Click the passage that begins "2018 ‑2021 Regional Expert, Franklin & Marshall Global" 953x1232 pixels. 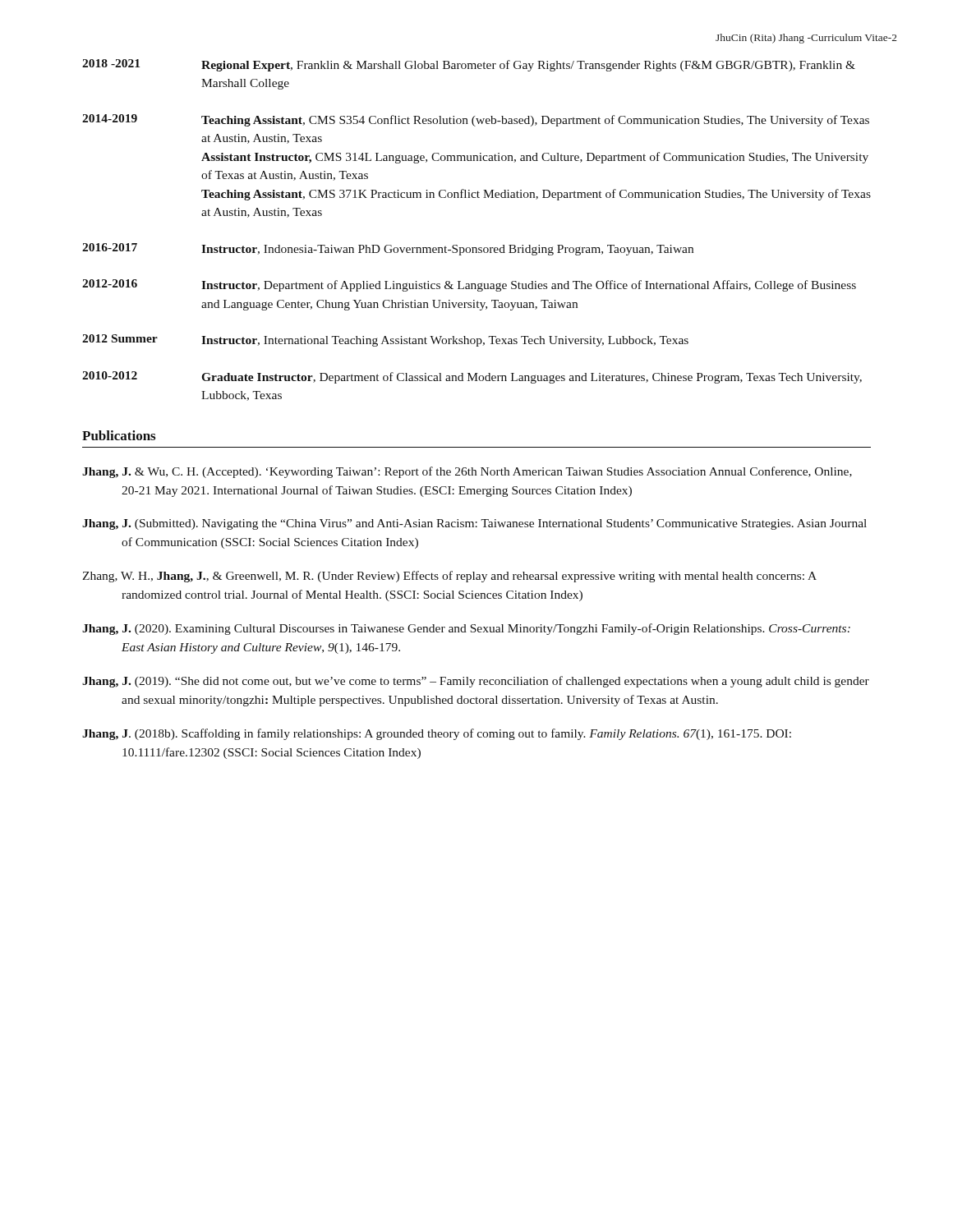click(476, 74)
